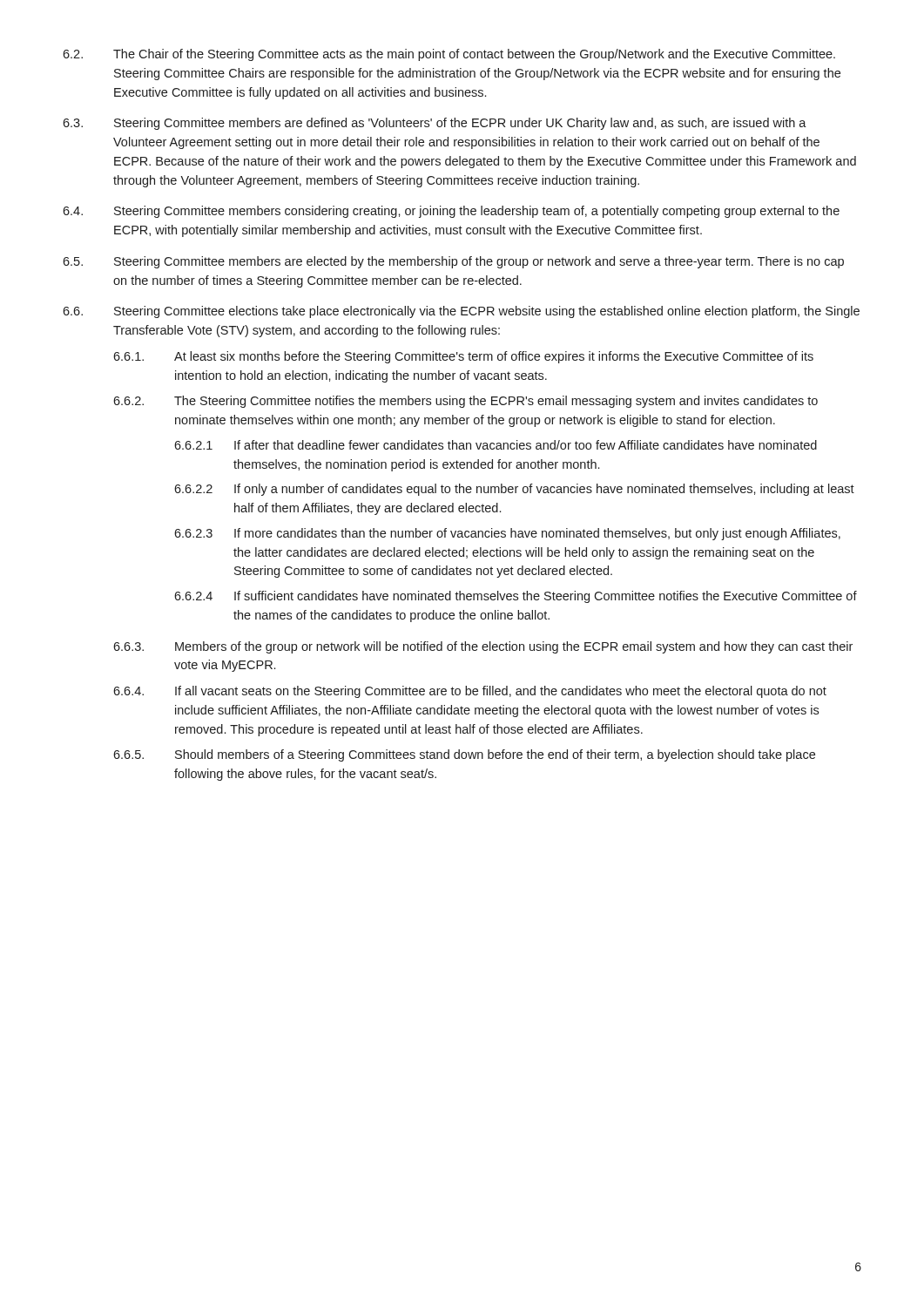Click on the list item containing "6.4. Steering Committee members considering creating,"

click(462, 221)
